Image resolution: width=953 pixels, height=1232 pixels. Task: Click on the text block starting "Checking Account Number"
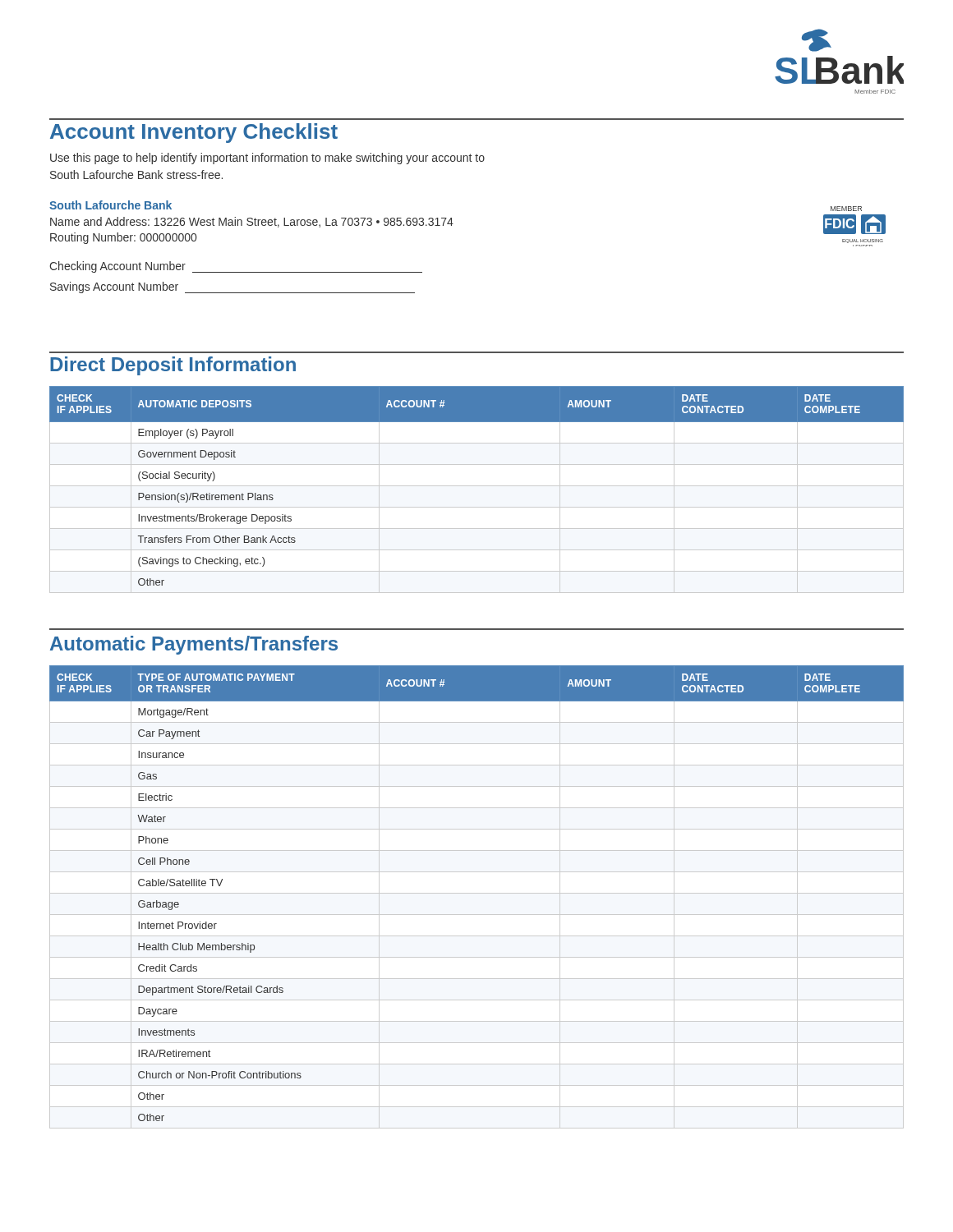tap(236, 266)
